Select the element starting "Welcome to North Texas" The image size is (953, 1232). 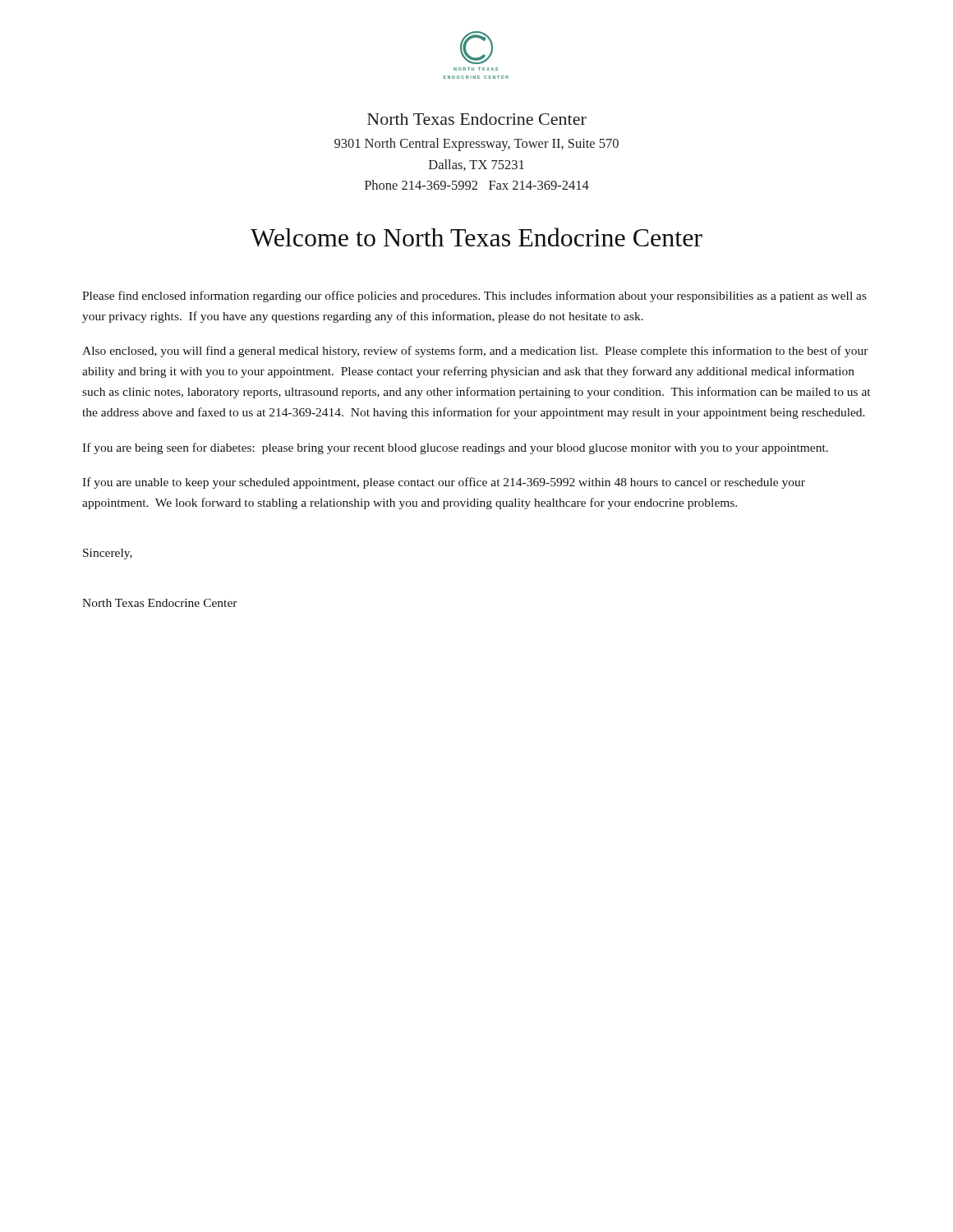click(476, 237)
